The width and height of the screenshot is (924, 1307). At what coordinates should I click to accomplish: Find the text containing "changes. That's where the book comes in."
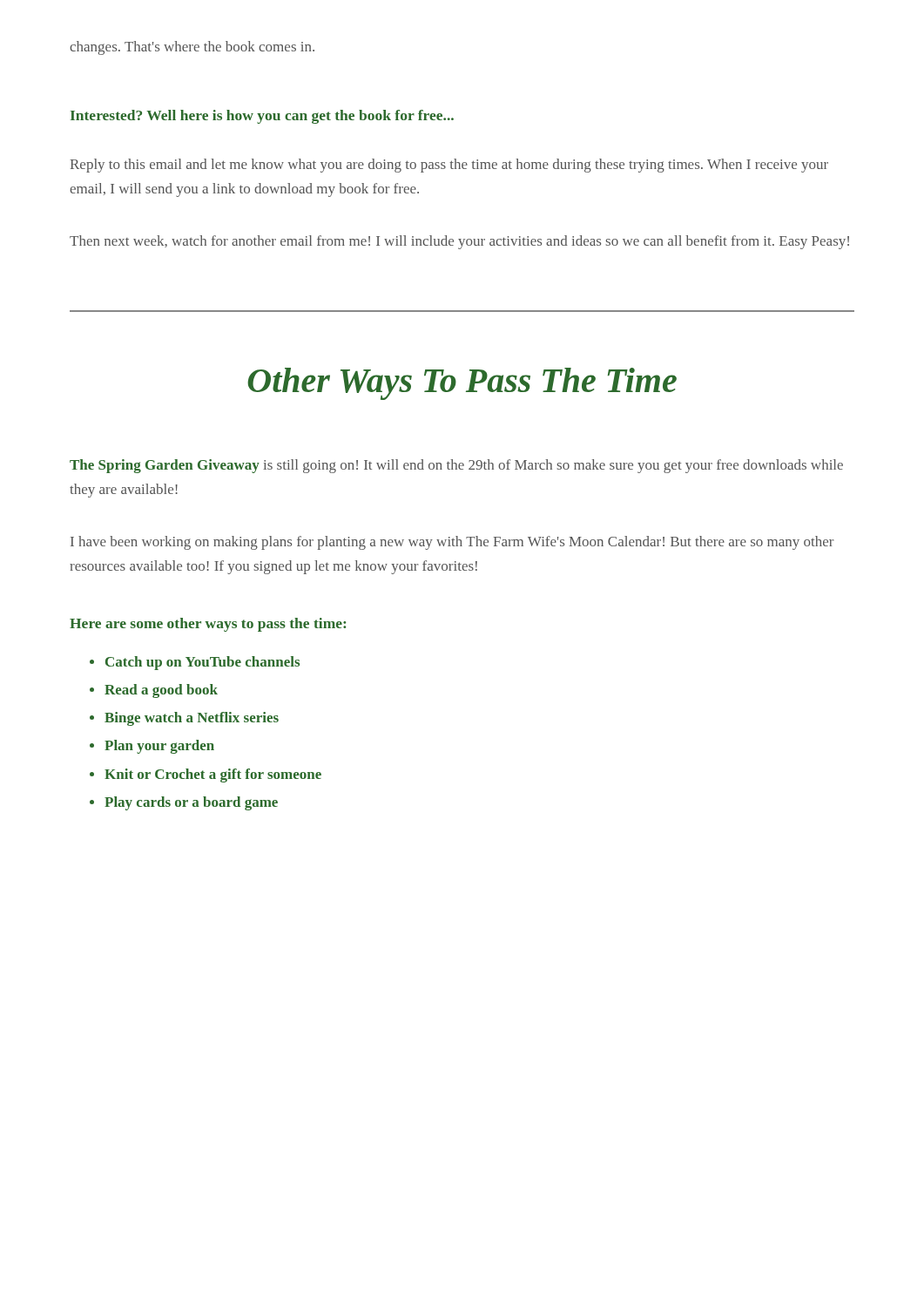point(193,47)
